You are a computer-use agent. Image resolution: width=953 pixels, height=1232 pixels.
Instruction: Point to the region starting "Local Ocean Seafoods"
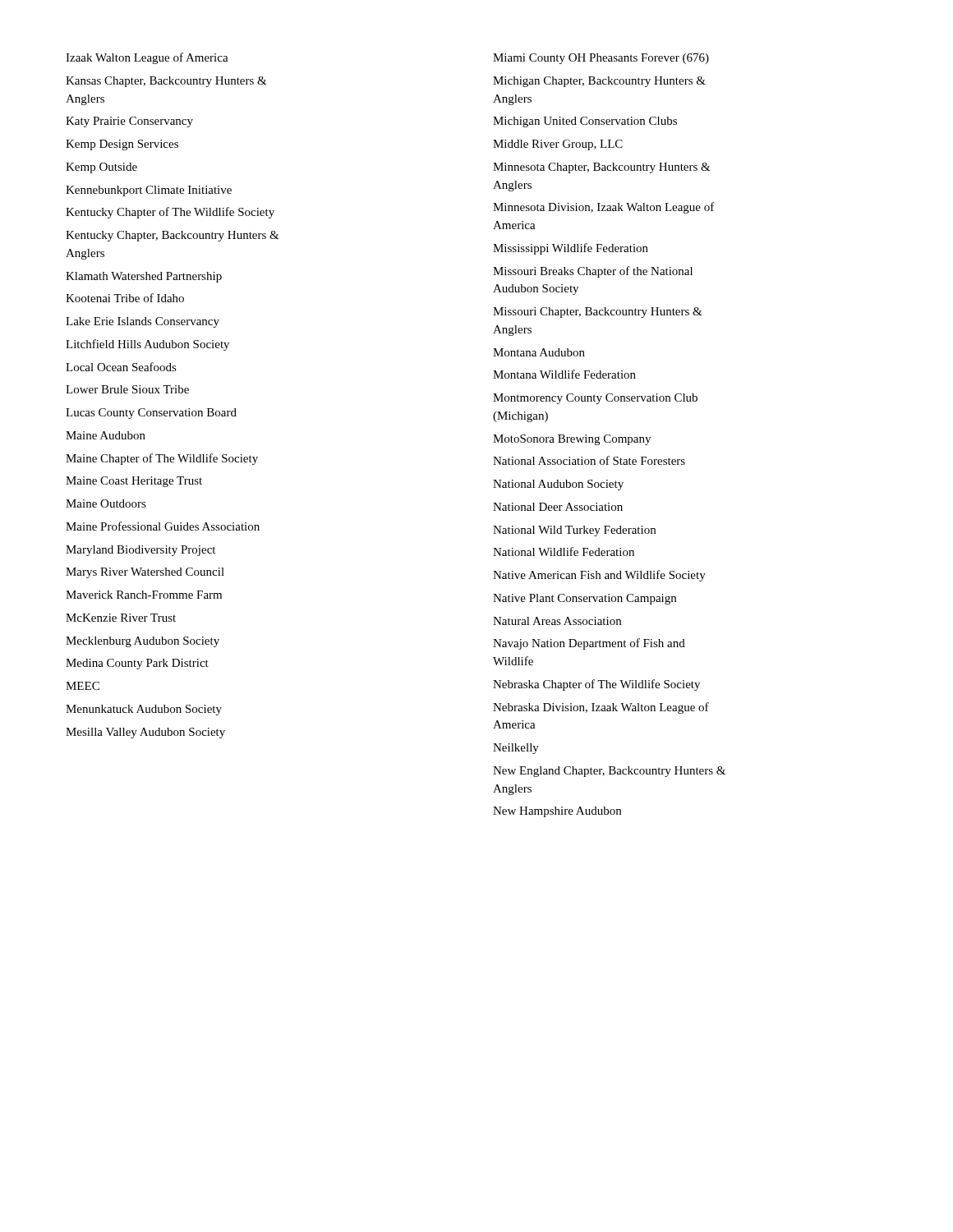coord(121,367)
